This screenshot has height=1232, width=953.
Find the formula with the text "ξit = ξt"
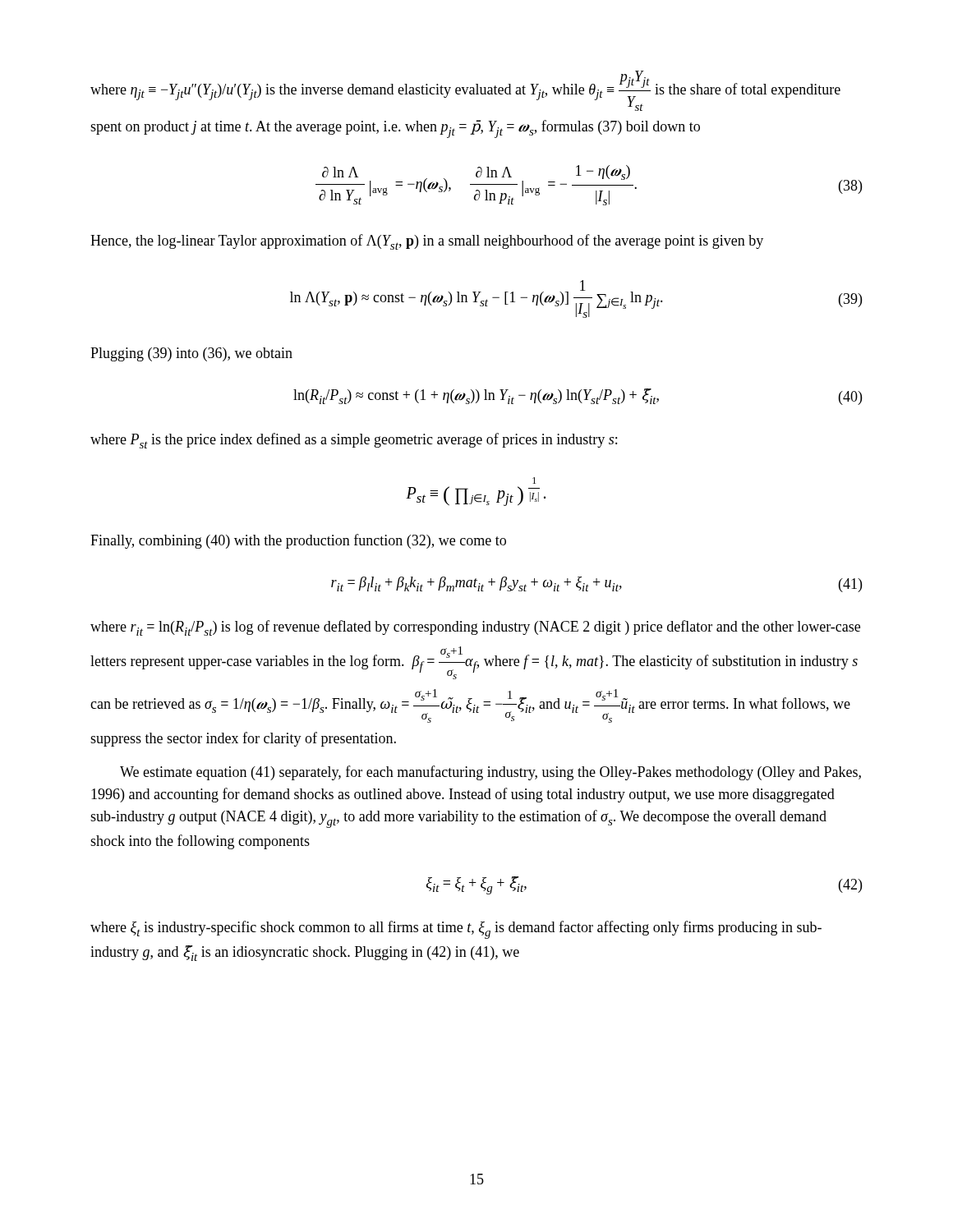point(473,885)
